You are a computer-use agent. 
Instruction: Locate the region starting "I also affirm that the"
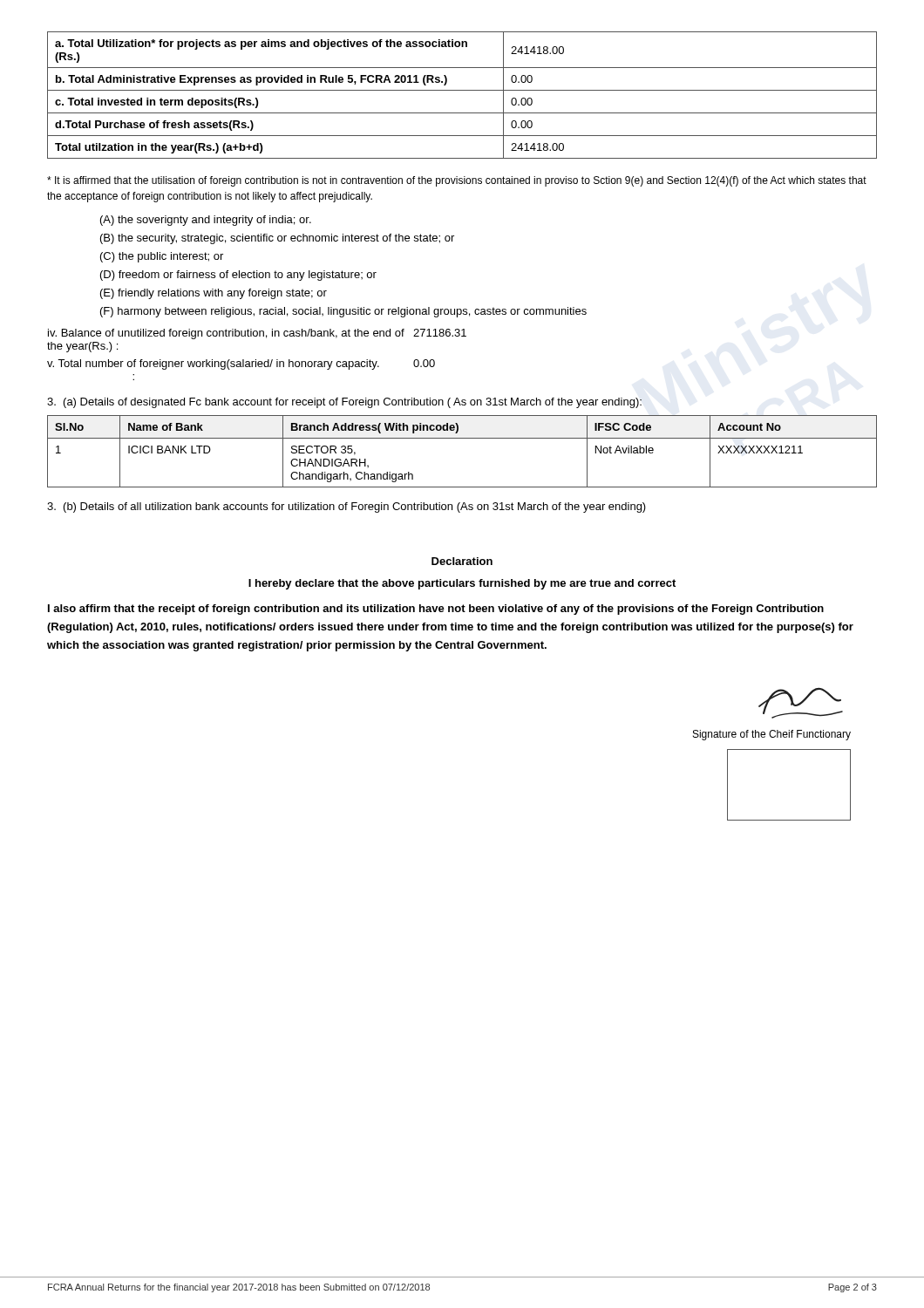450,626
